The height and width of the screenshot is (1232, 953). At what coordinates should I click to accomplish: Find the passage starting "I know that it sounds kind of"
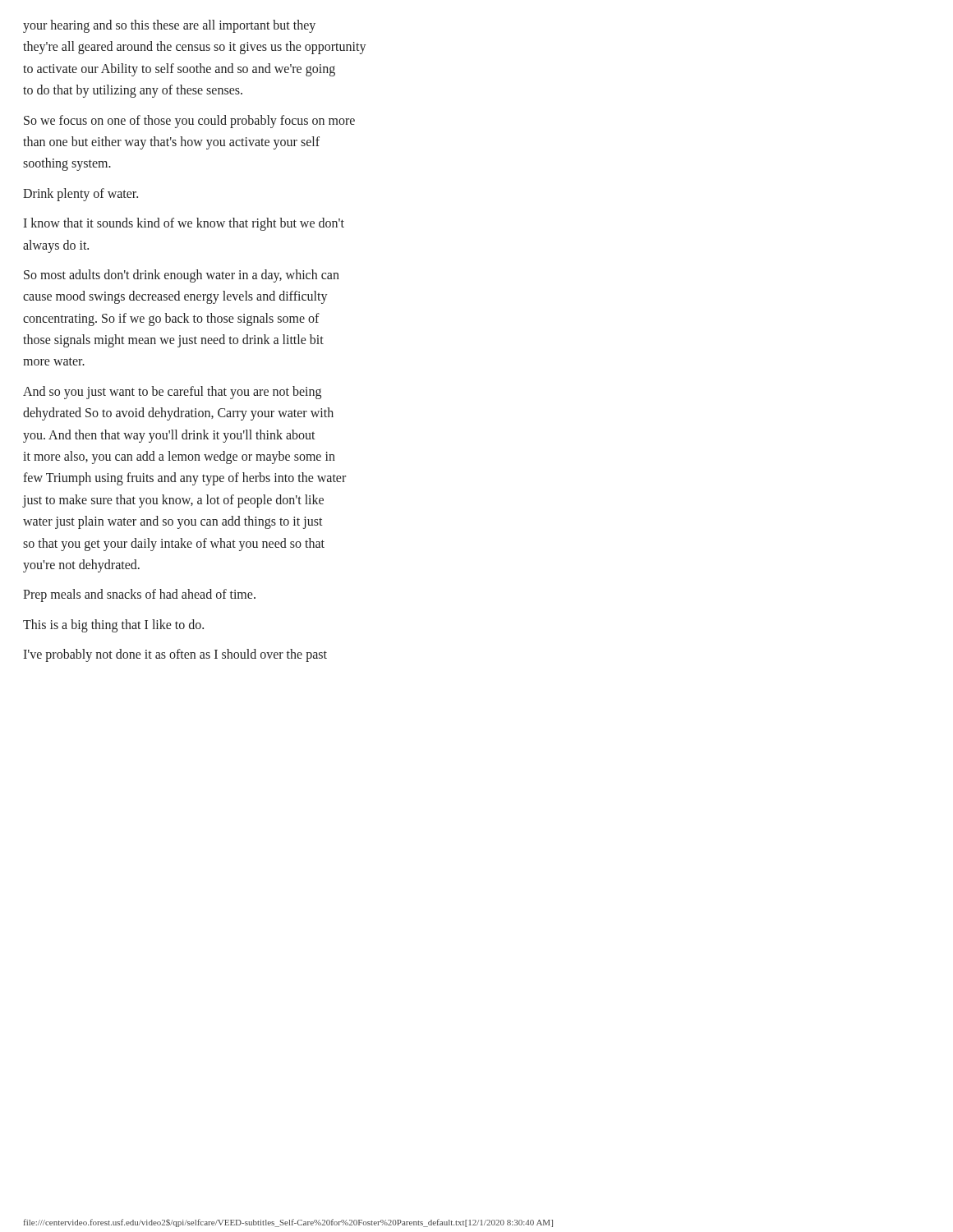[302, 235]
